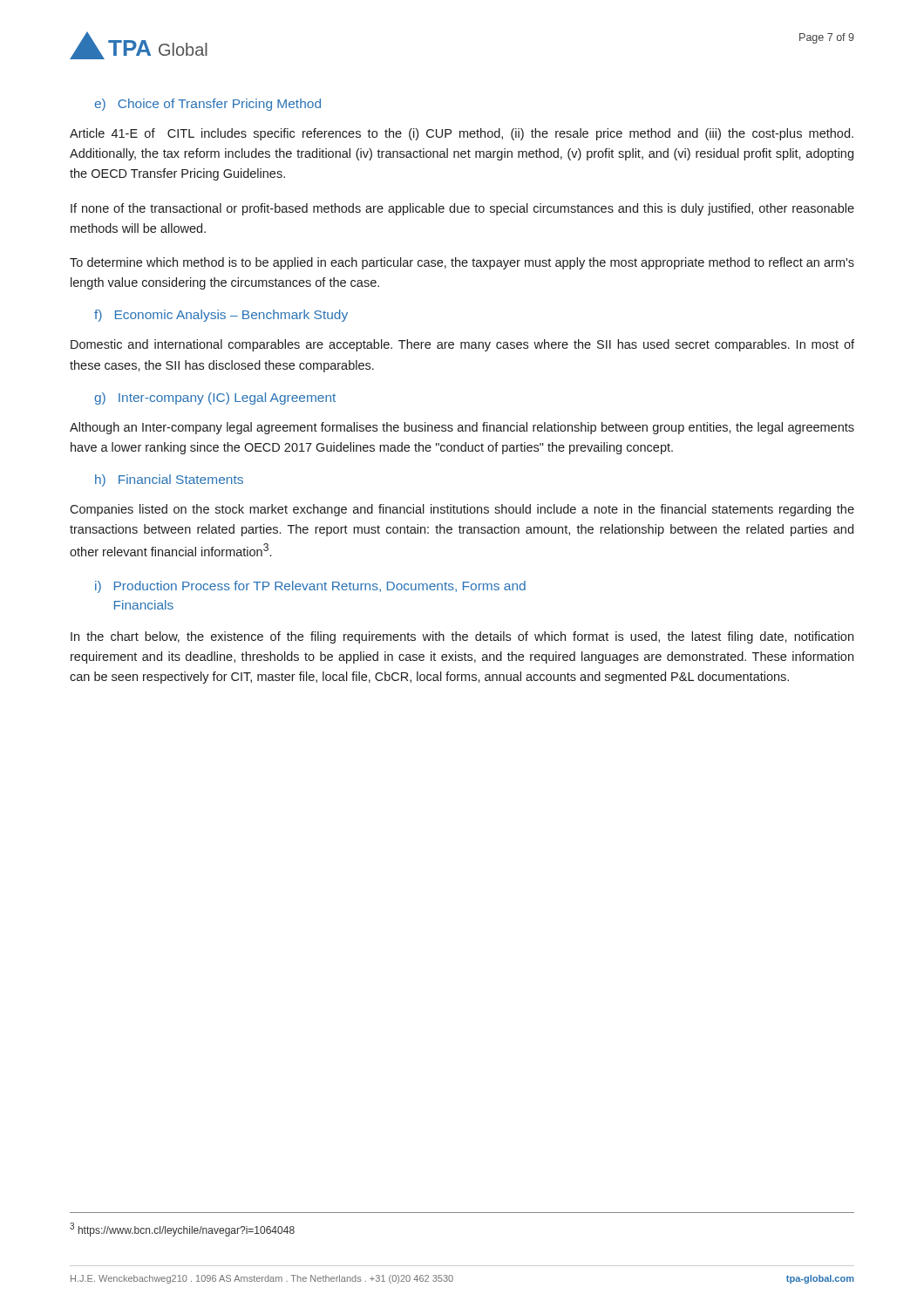This screenshot has height=1308, width=924.
Task: Locate the text block that reads "If none of the transactional or profit-based methods"
Action: point(462,218)
